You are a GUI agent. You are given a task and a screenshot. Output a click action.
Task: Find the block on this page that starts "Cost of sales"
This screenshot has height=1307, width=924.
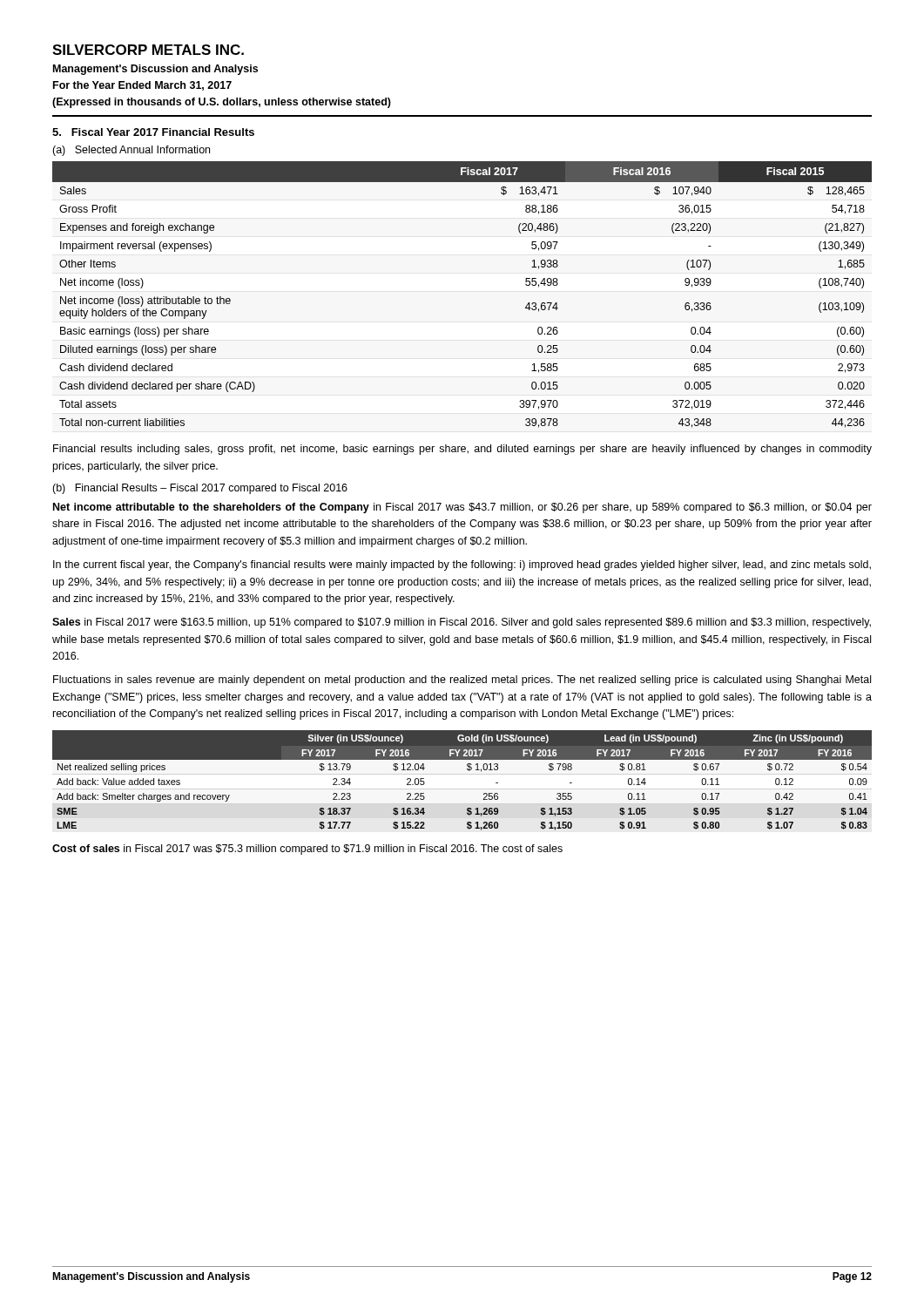308,848
